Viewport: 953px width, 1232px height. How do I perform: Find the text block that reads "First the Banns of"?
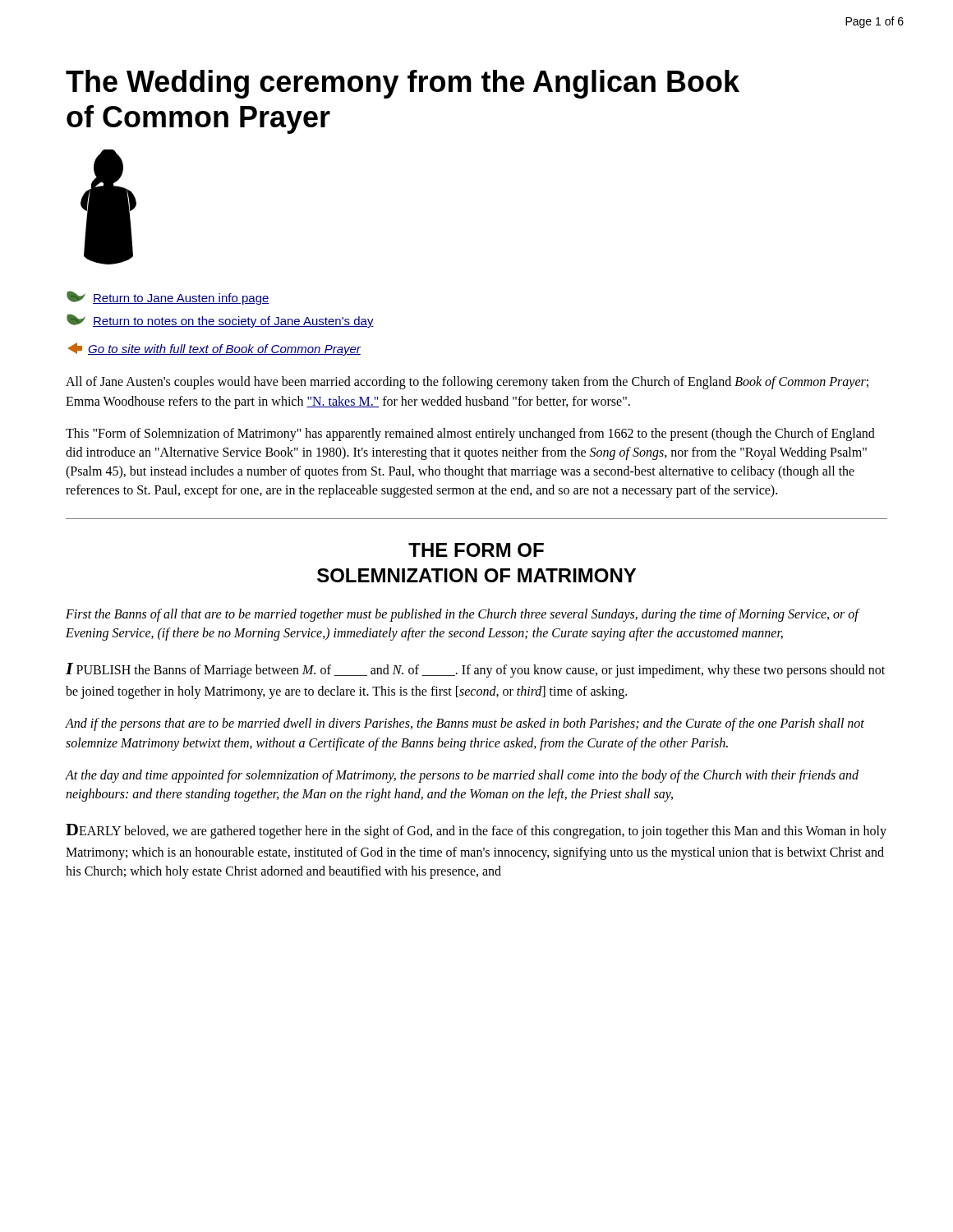click(x=462, y=623)
